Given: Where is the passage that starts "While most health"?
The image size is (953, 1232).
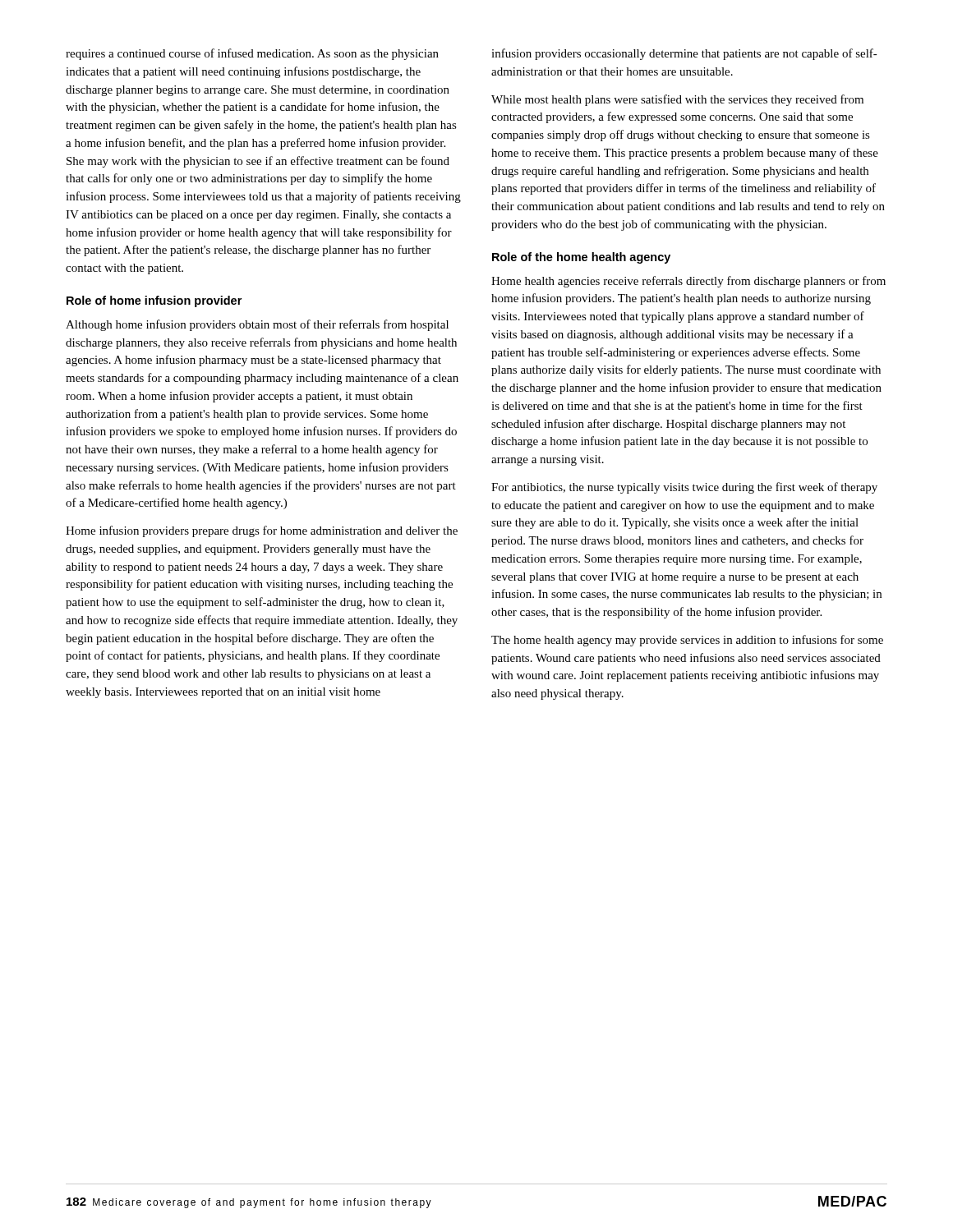Looking at the screenshot, I should 689,162.
